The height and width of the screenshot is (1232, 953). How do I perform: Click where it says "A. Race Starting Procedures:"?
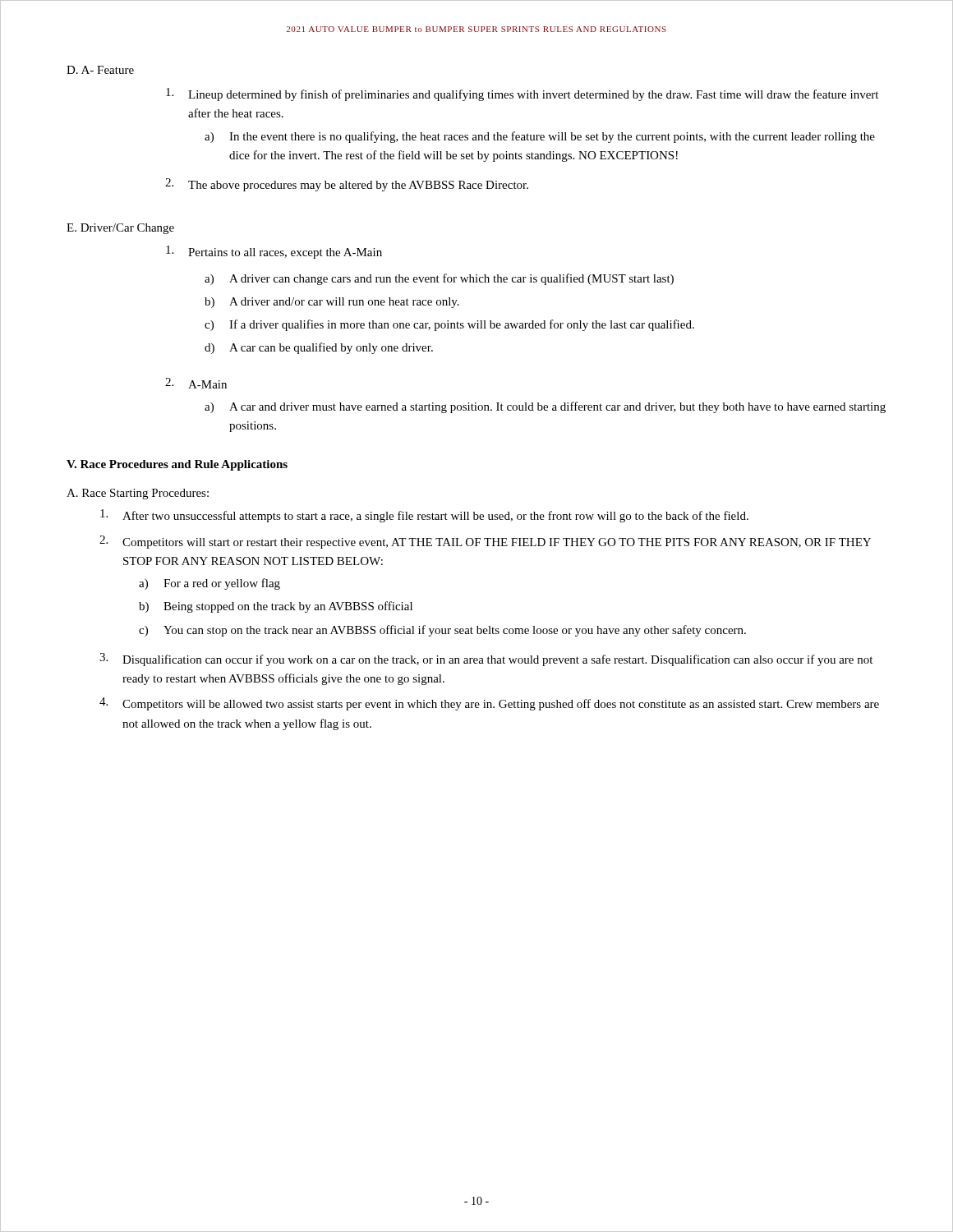click(x=138, y=493)
